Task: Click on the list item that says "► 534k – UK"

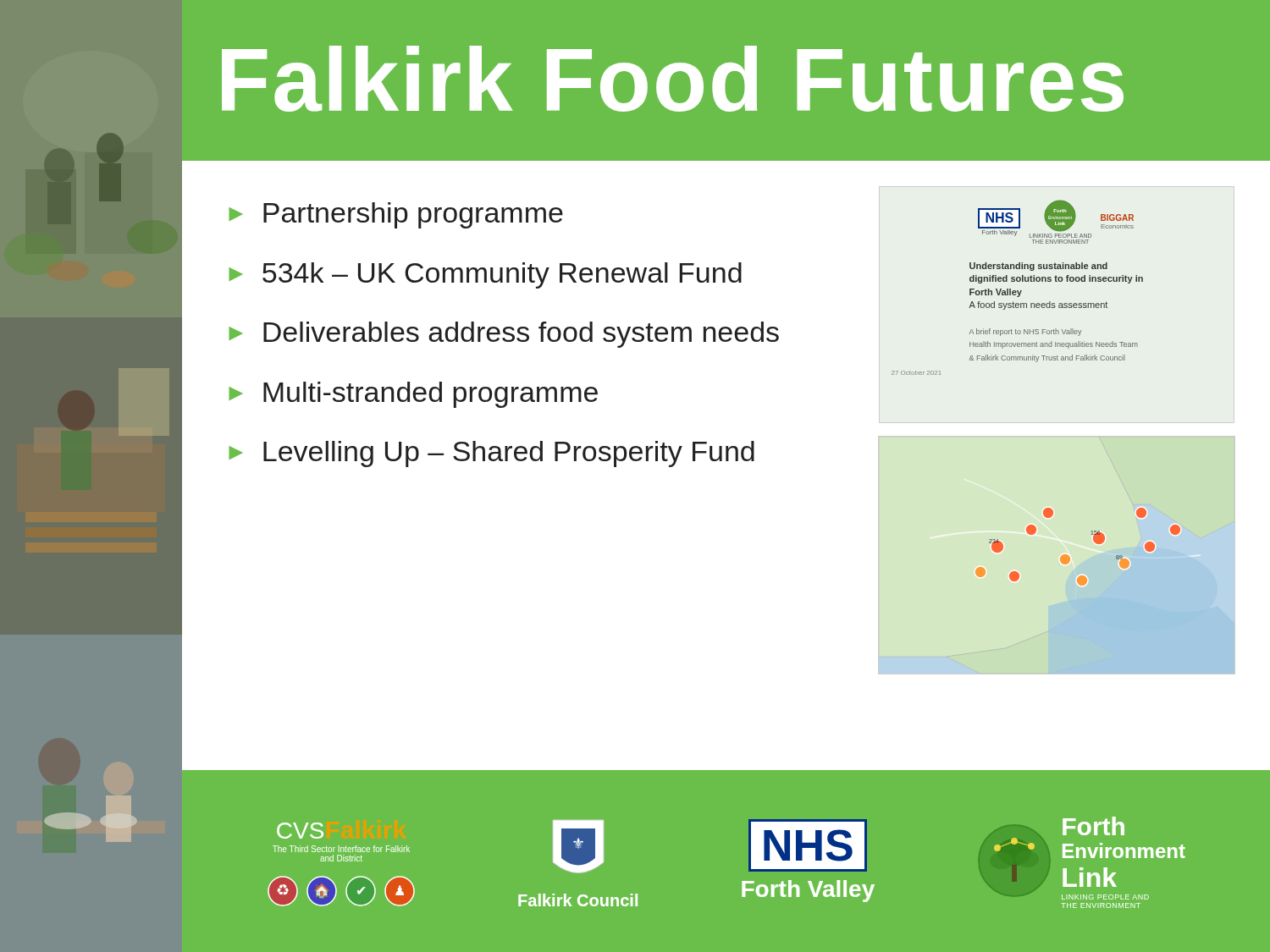Action: (x=484, y=272)
